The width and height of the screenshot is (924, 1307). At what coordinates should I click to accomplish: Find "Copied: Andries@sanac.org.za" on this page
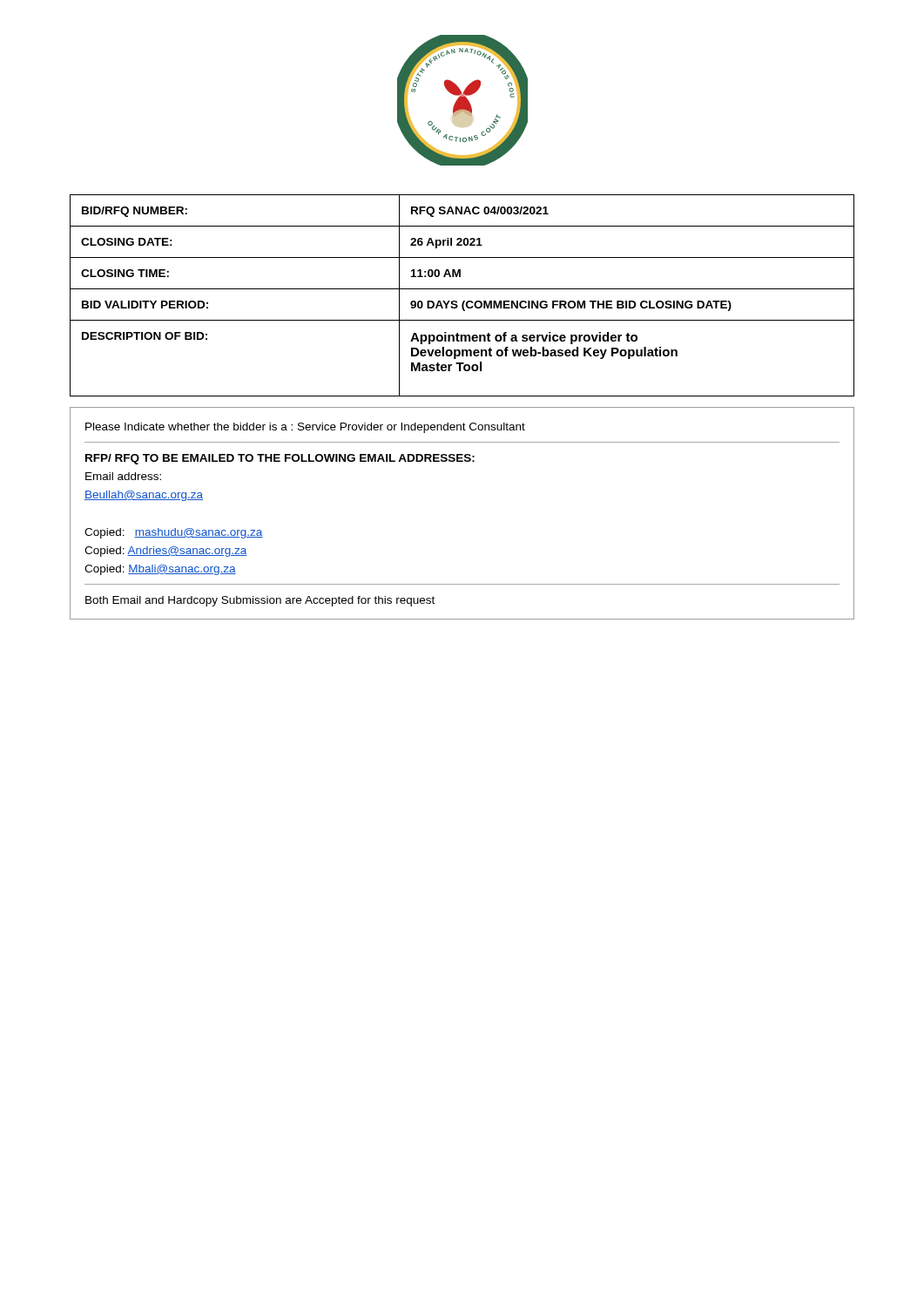[x=166, y=550]
